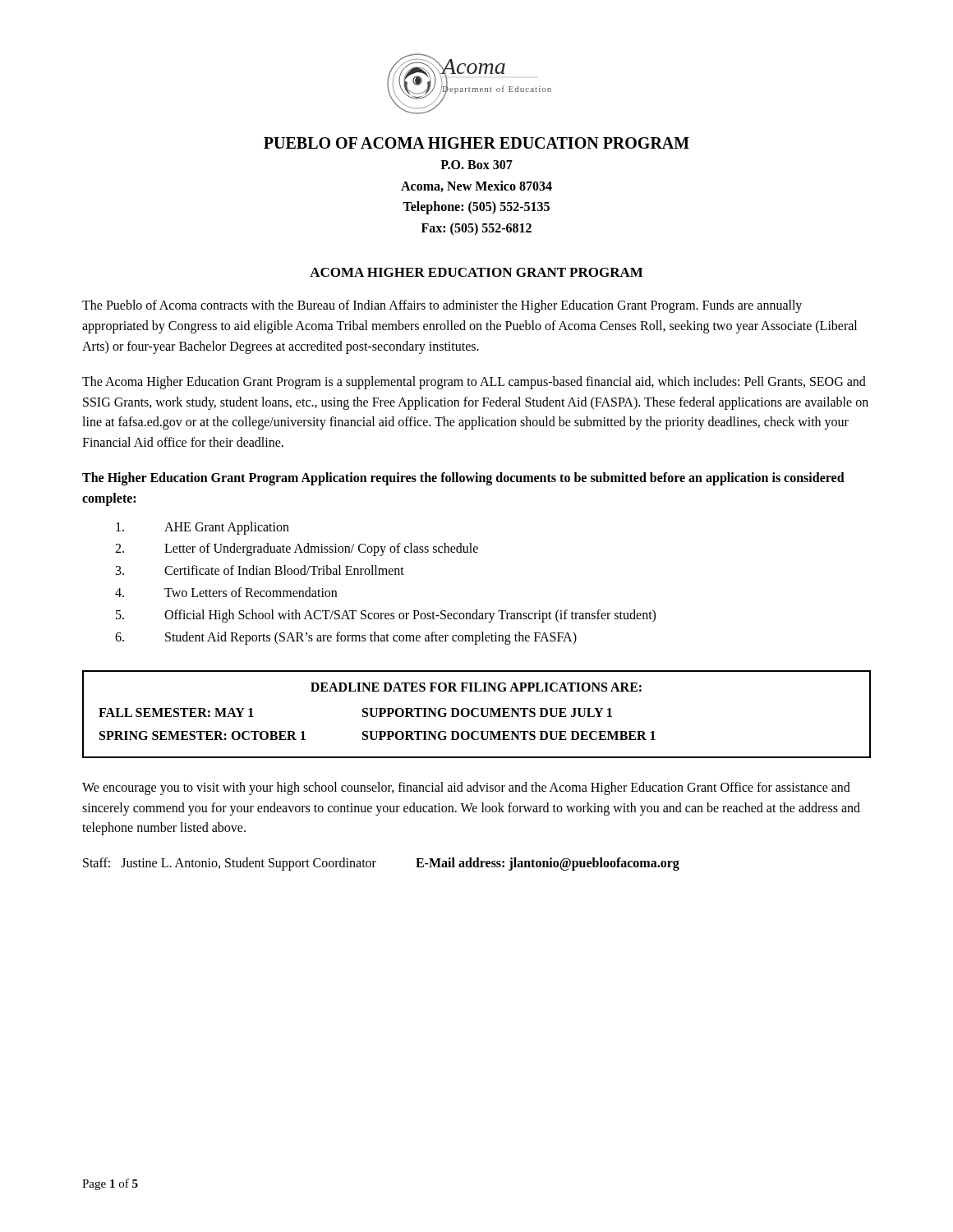Find the list item that says "3. Certificate of Indian Blood/Tribal"
The width and height of the screenshot is (953, 1232).
[260, 570]
